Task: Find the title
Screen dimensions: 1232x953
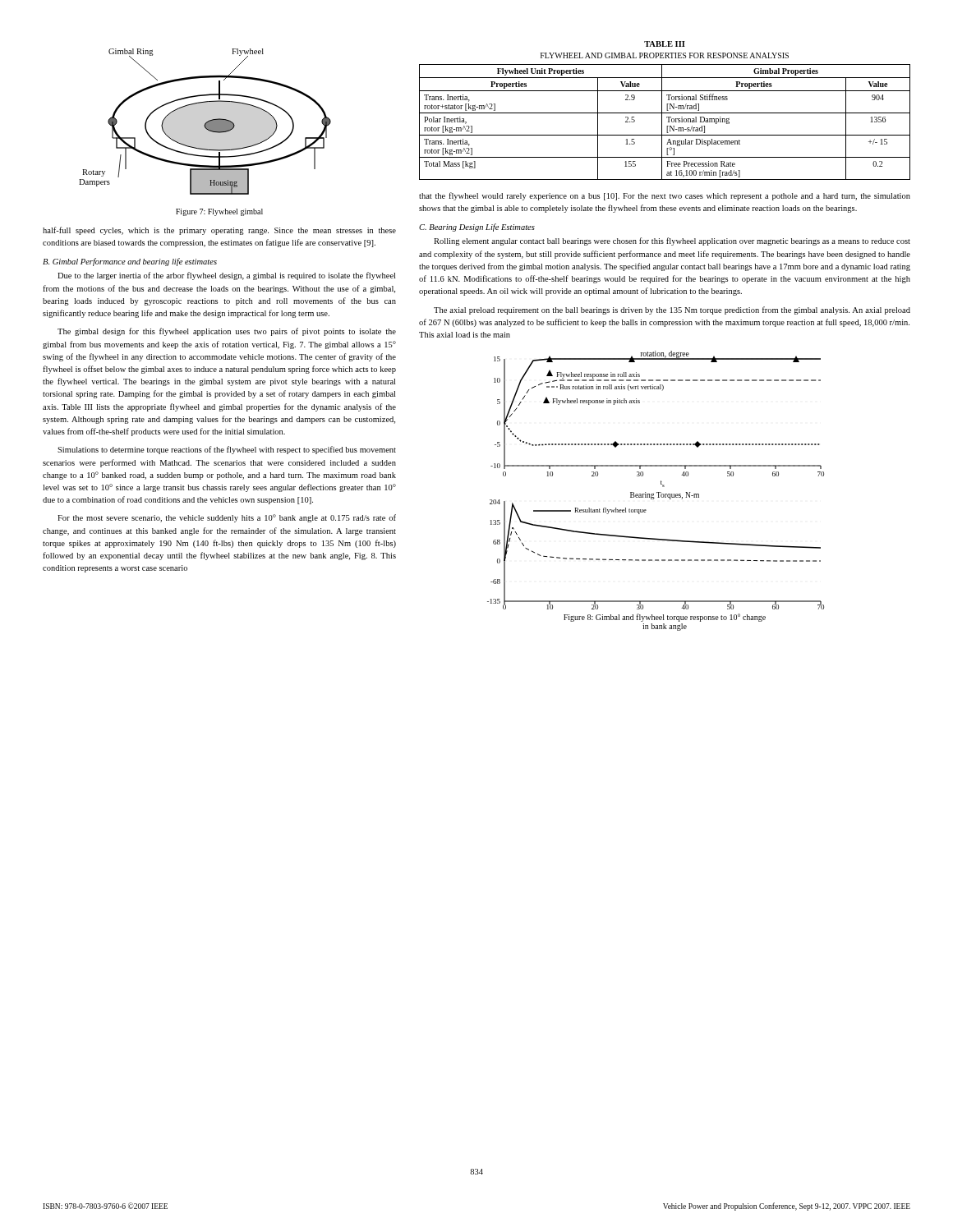Action: [665, 44]
